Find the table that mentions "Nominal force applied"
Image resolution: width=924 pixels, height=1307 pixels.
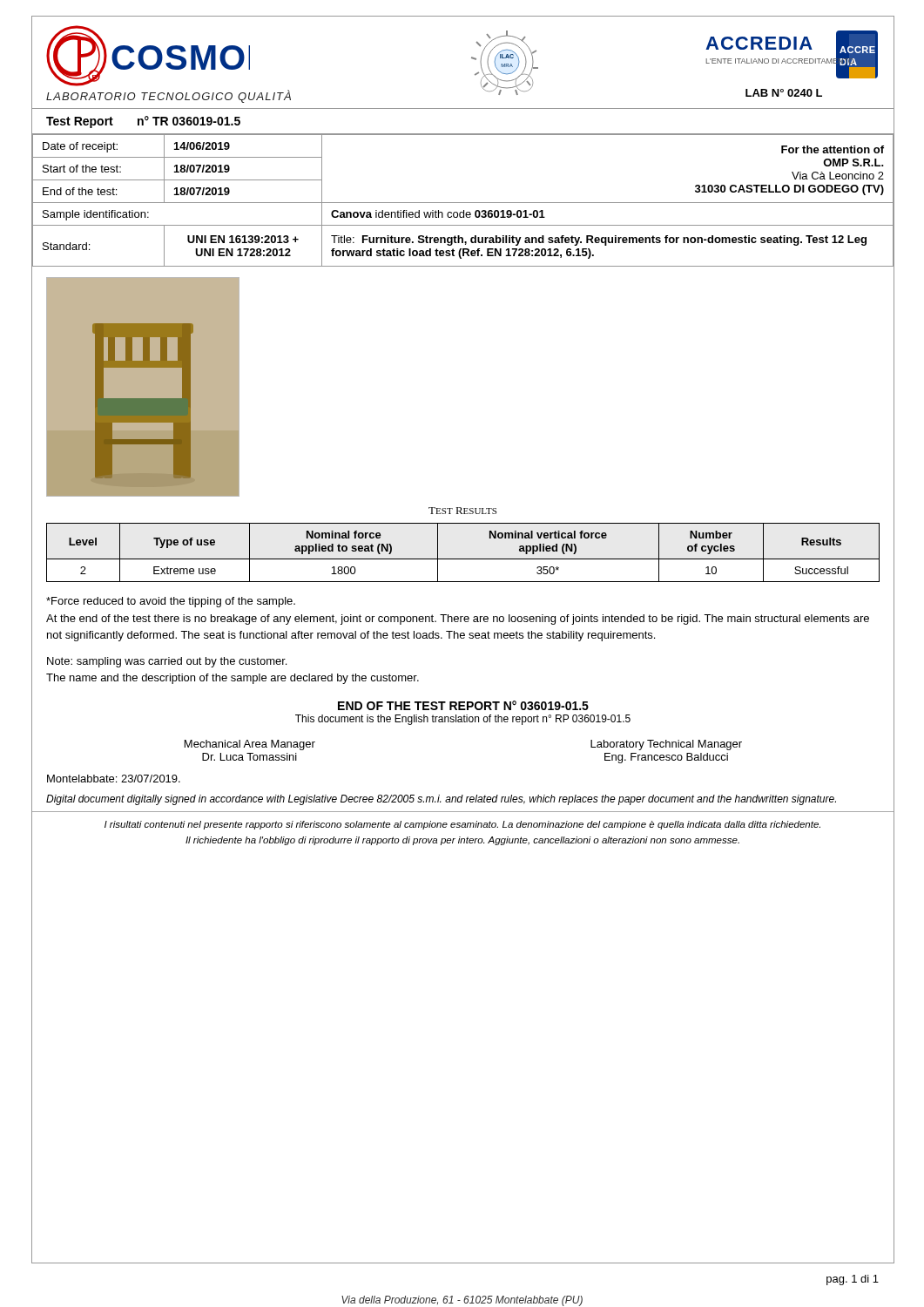tap(463, 552)
